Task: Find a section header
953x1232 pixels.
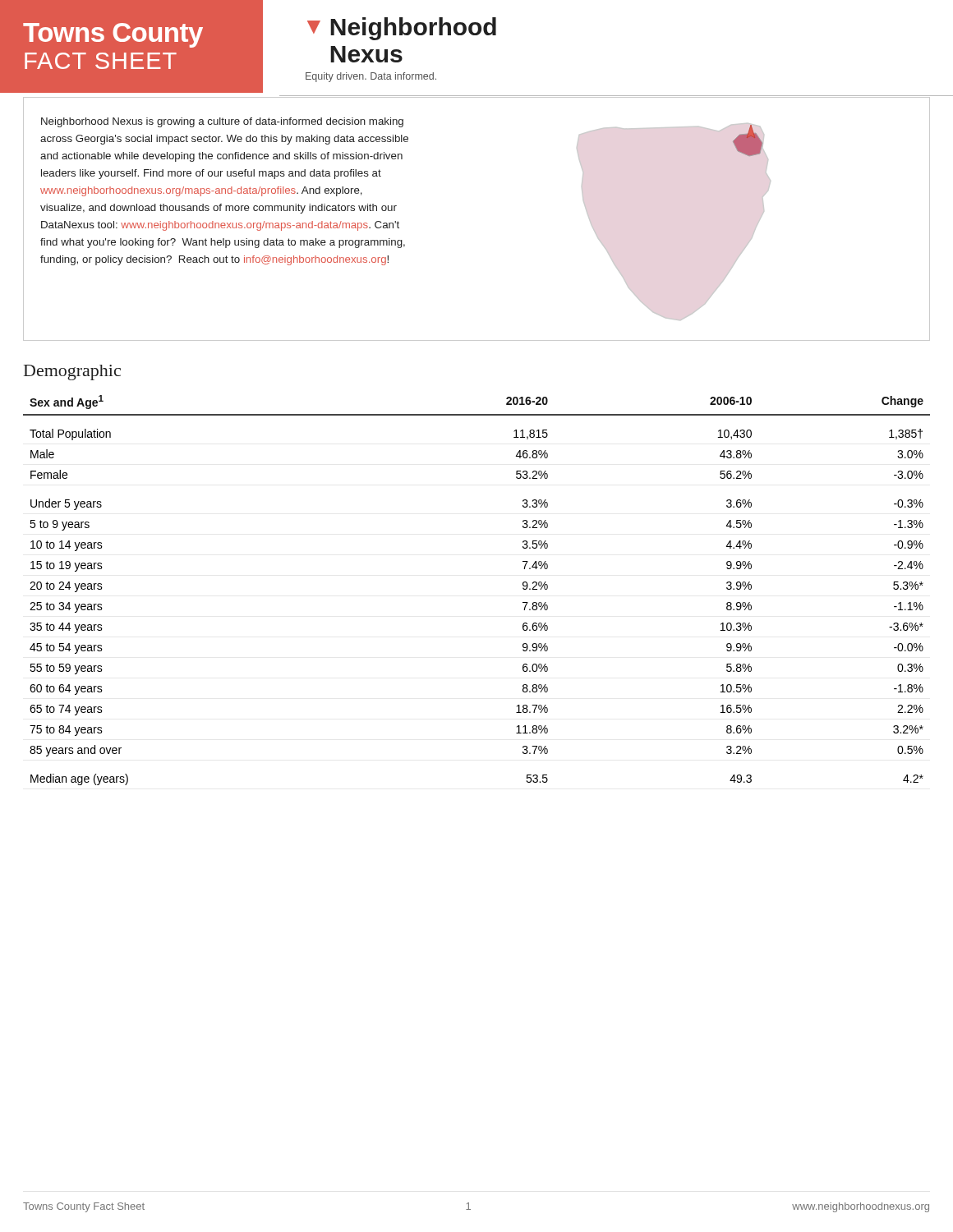Action: [x=72, y=370]
